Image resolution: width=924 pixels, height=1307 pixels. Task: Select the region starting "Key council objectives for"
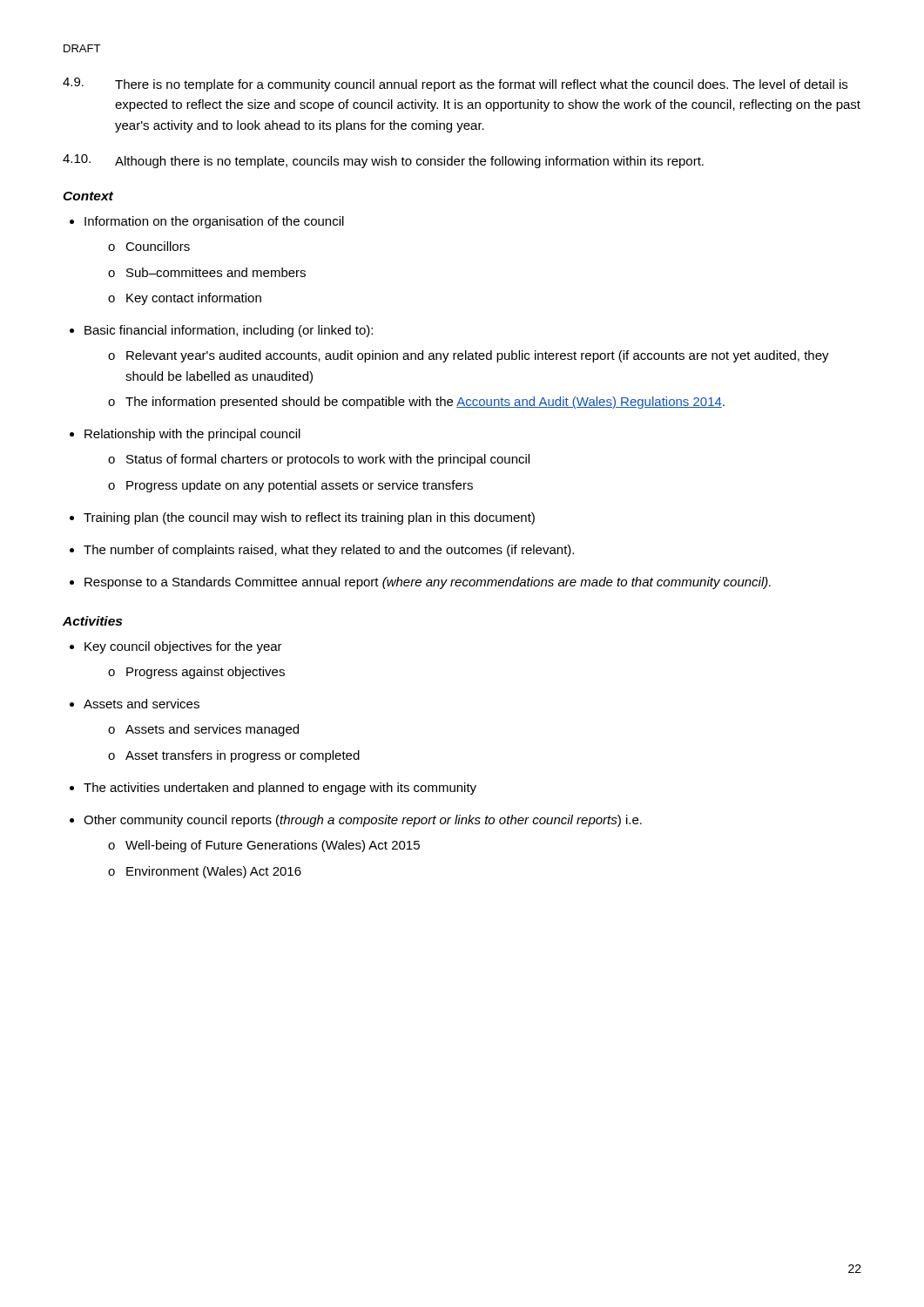tap(183, 647)
